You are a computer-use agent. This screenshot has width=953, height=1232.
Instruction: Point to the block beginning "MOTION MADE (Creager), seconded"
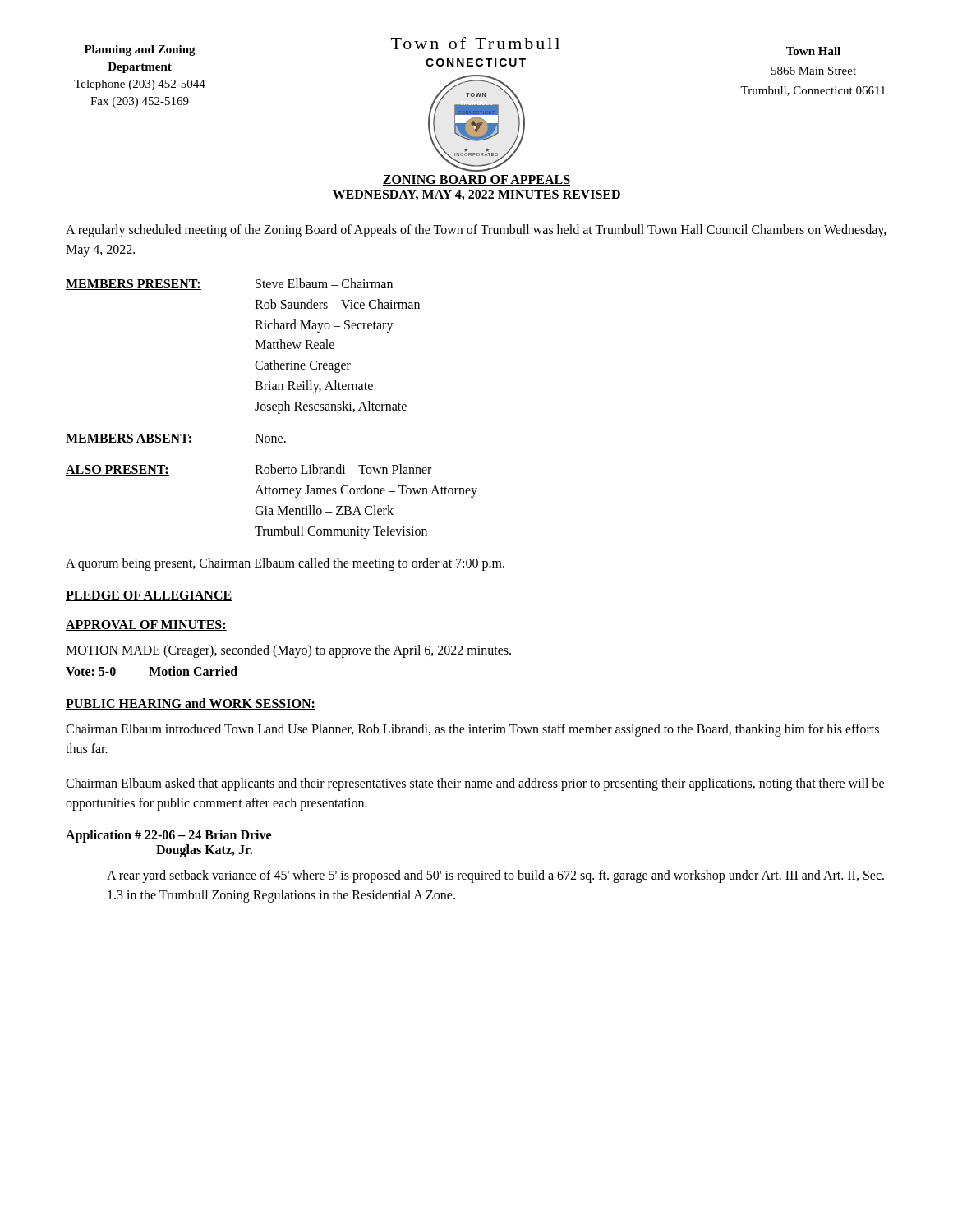pos(476,662)
